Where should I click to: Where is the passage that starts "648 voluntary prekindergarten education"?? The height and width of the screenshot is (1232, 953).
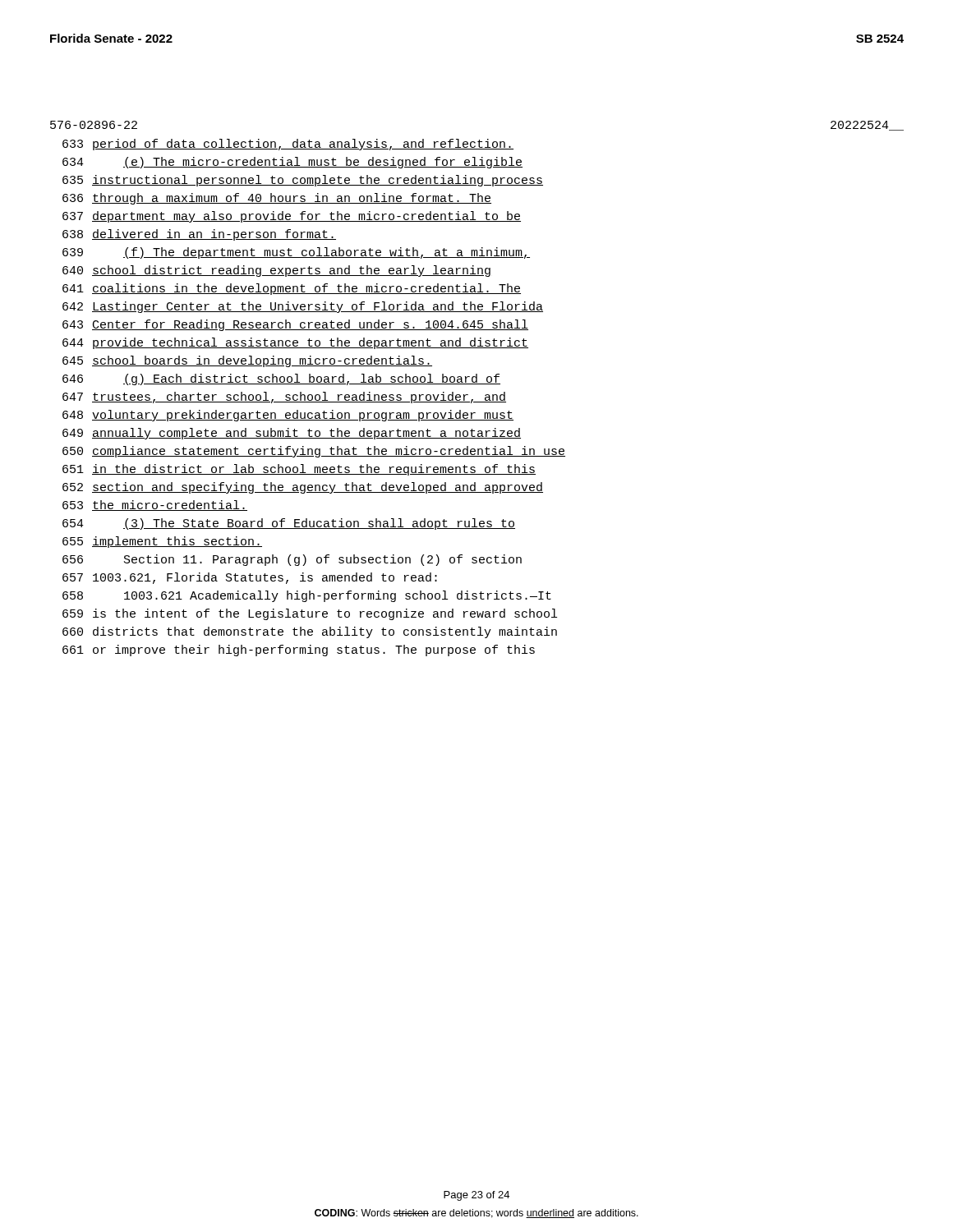pyautogui.click(x=501, y=416)
